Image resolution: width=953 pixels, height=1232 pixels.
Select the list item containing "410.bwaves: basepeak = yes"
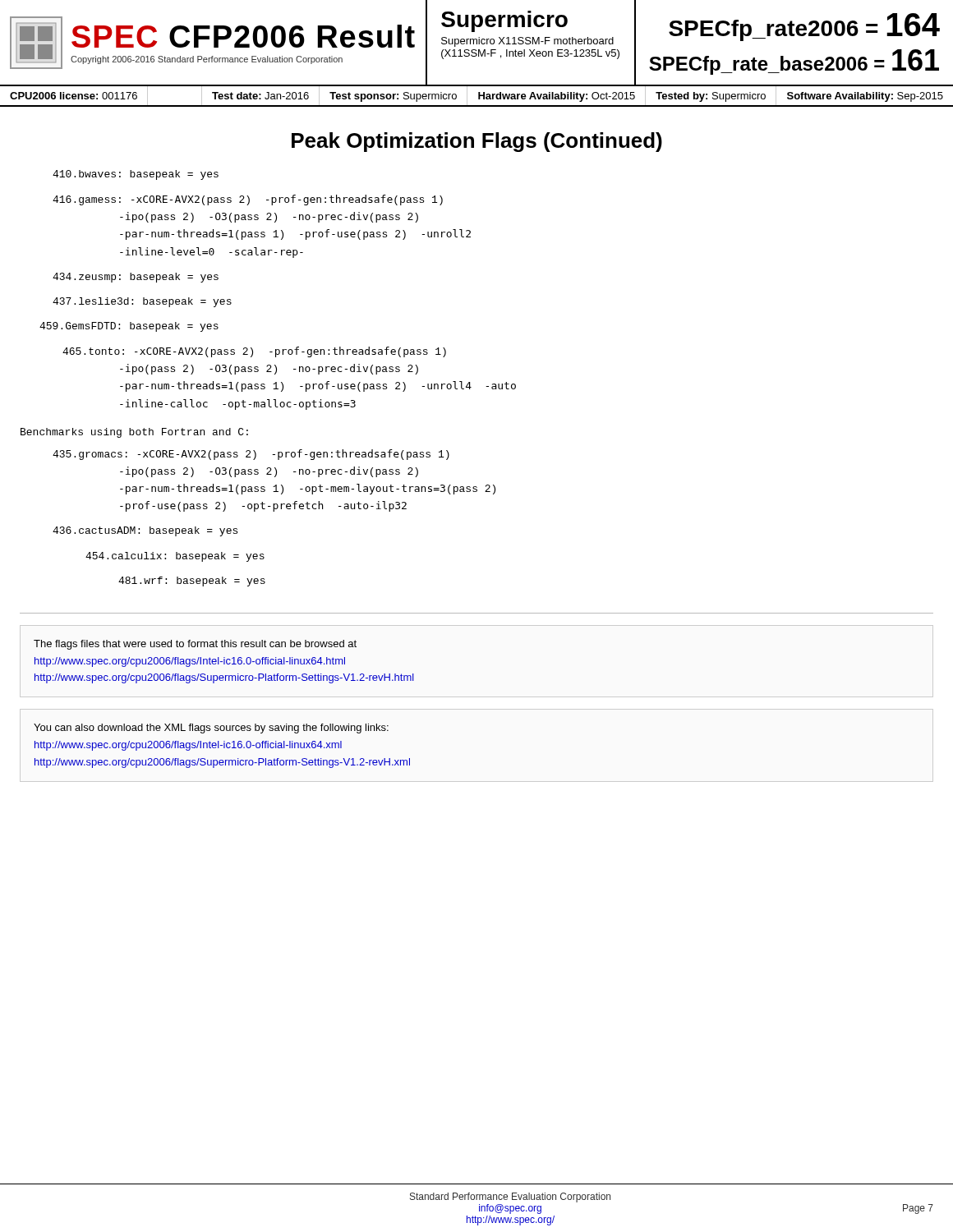119,175
